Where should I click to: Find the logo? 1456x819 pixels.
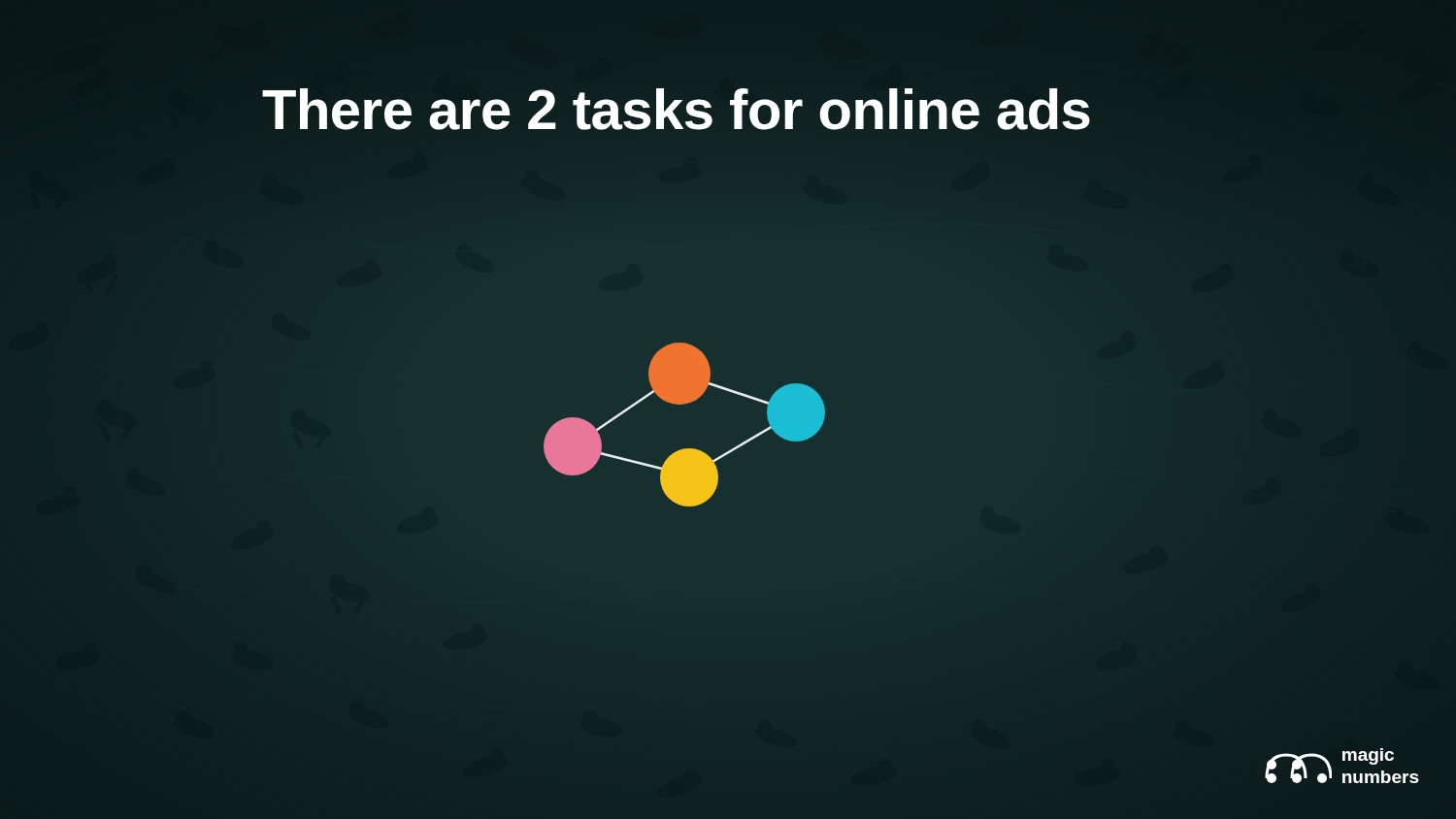coord(1340,767)
